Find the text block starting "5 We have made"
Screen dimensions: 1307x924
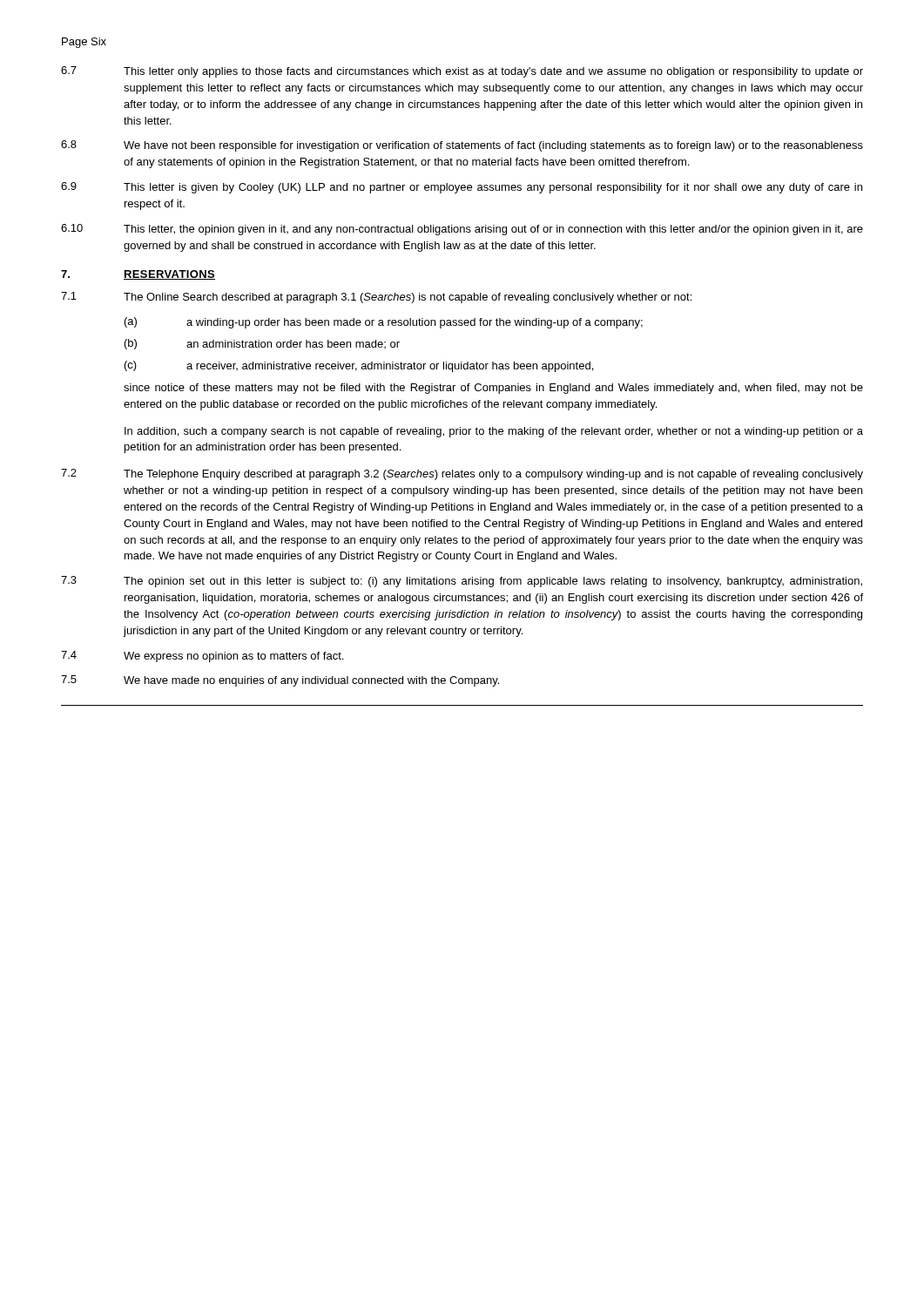coord(462,681)
